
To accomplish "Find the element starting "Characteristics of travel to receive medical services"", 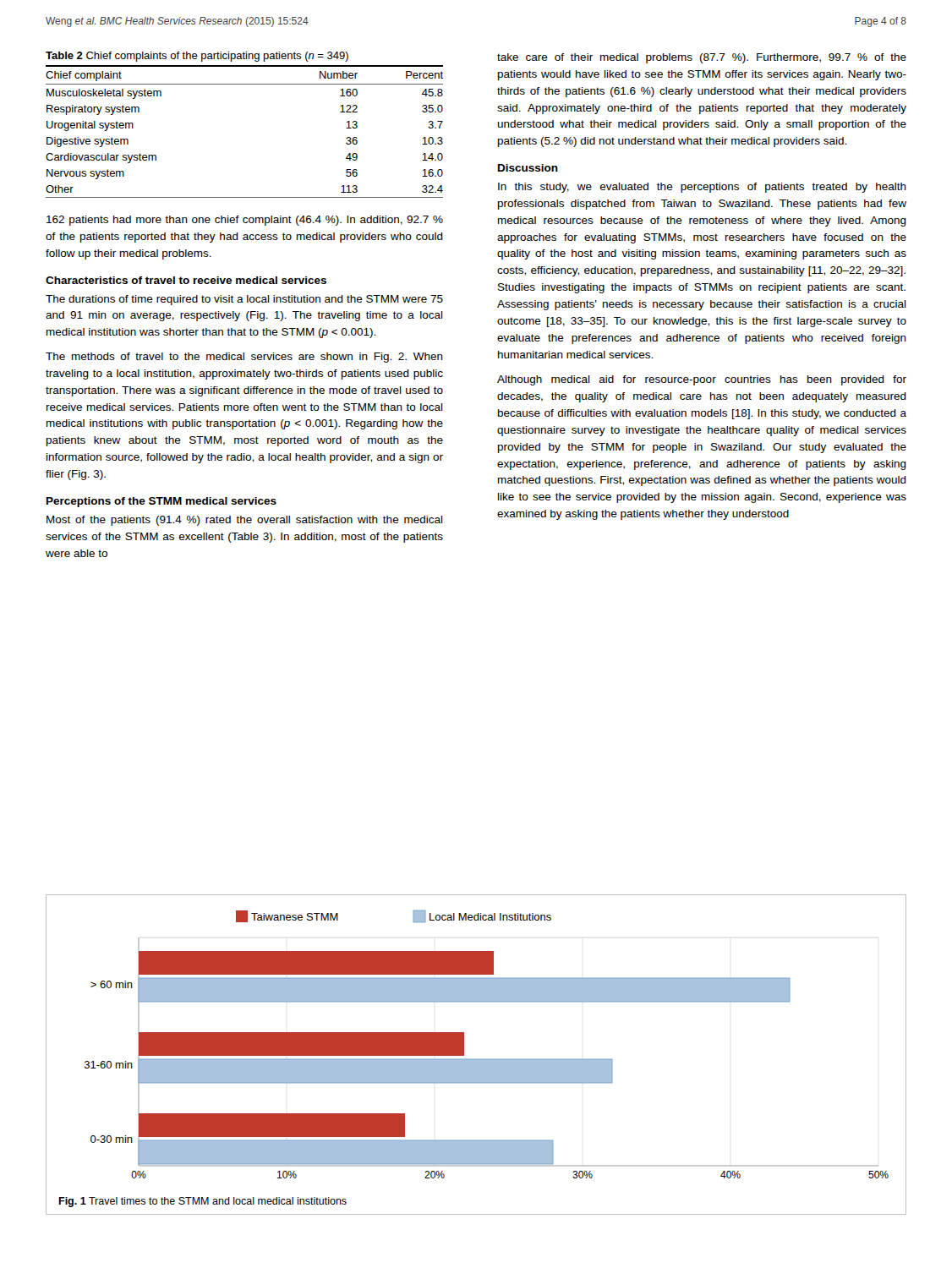I will [x=186, y=280].
